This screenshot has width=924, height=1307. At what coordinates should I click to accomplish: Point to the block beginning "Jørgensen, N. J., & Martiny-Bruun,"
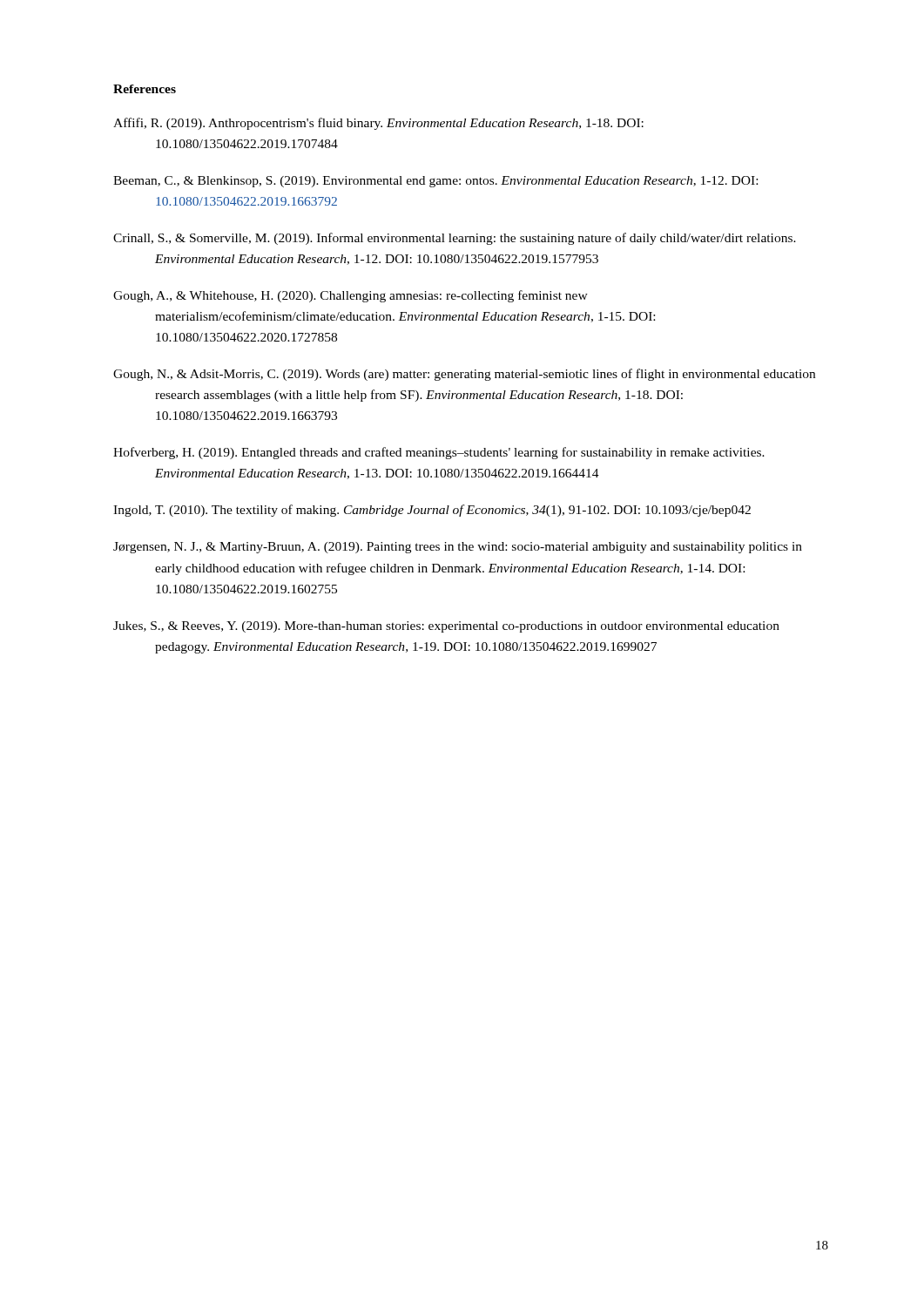coord(458,567)
